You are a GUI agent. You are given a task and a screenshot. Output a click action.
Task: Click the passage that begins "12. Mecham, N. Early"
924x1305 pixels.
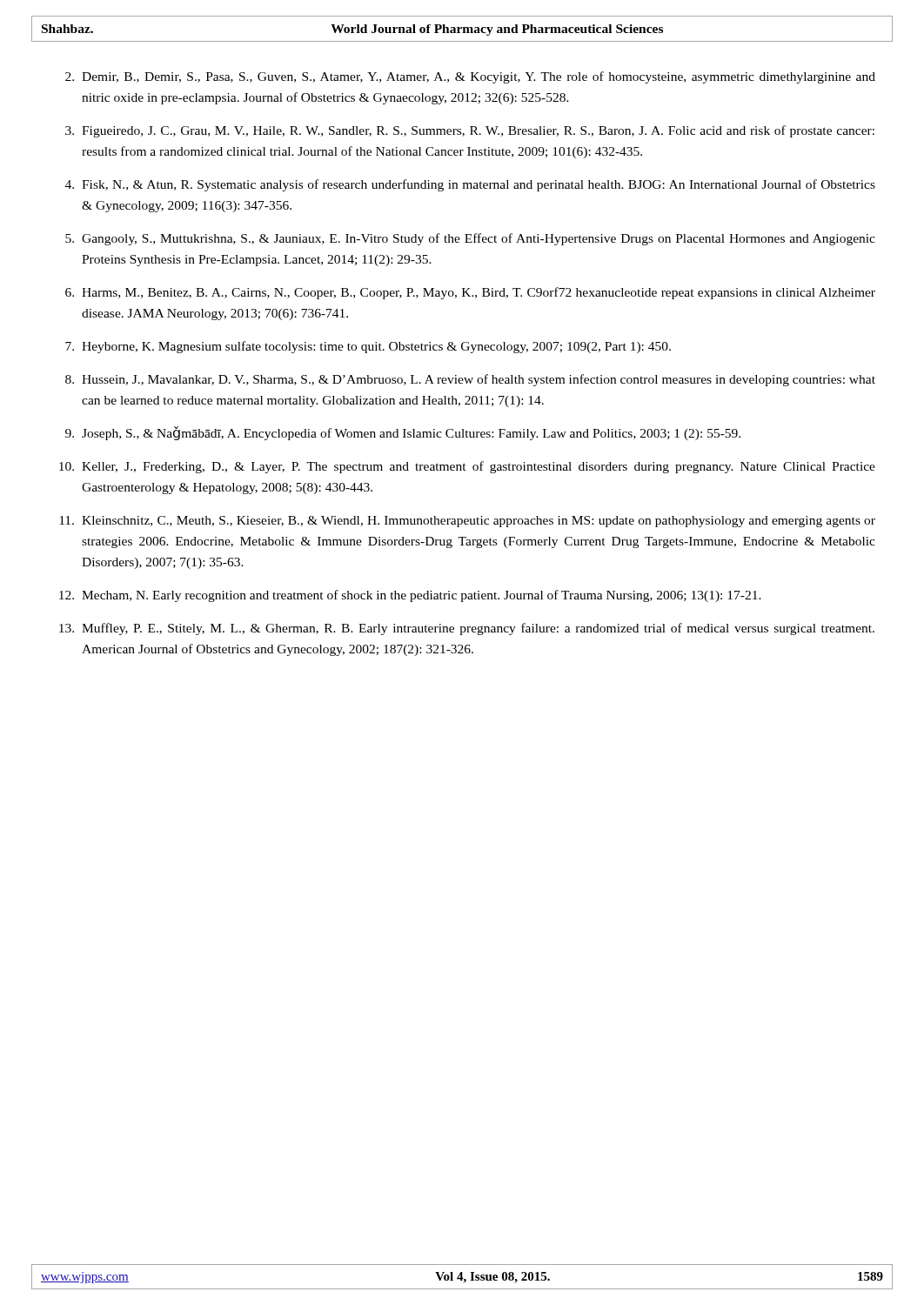[x=462, y=595]
